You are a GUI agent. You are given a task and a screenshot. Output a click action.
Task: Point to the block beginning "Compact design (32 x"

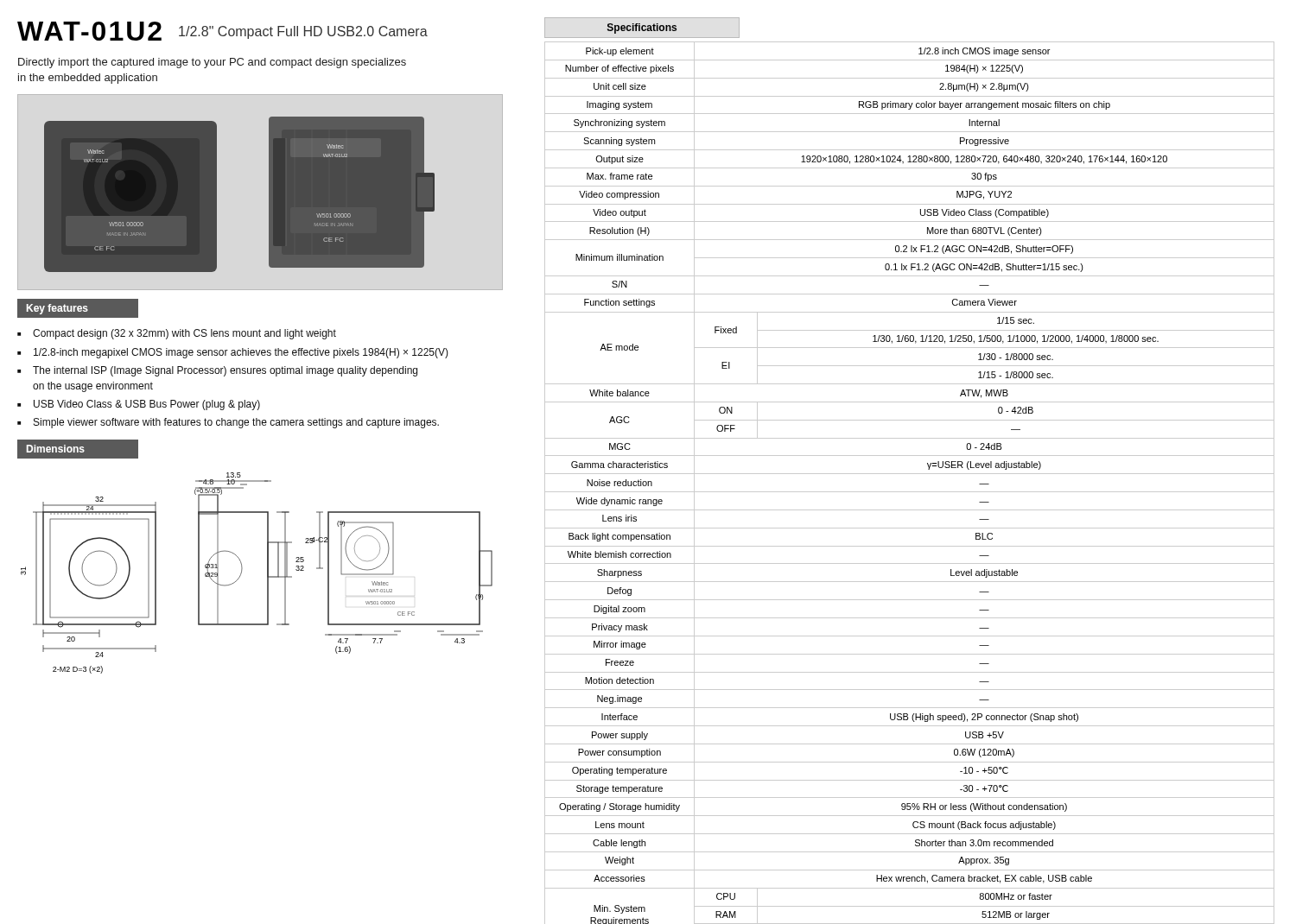tap(184, 334)
